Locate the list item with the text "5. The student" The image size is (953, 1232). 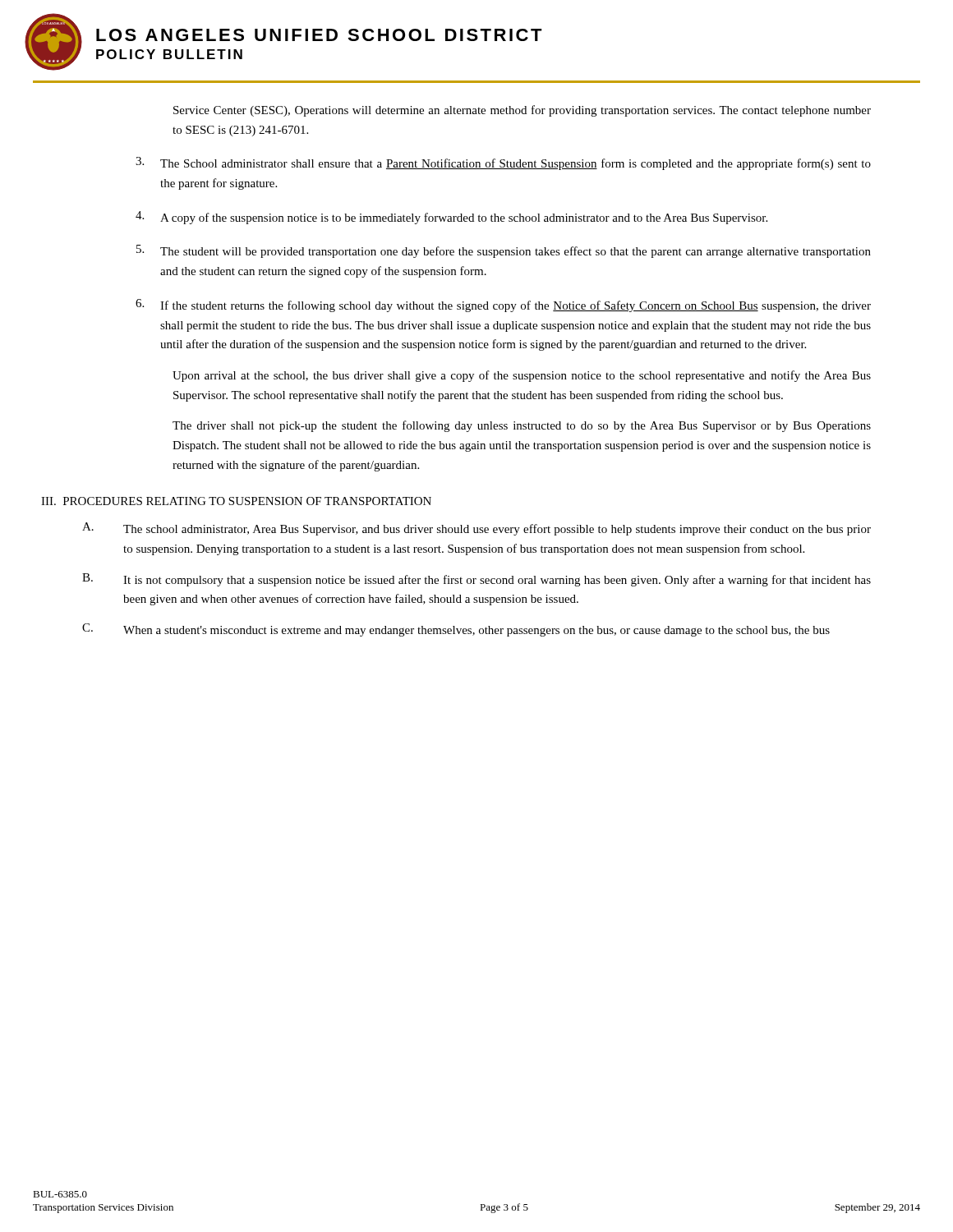[x=503, y=262]
